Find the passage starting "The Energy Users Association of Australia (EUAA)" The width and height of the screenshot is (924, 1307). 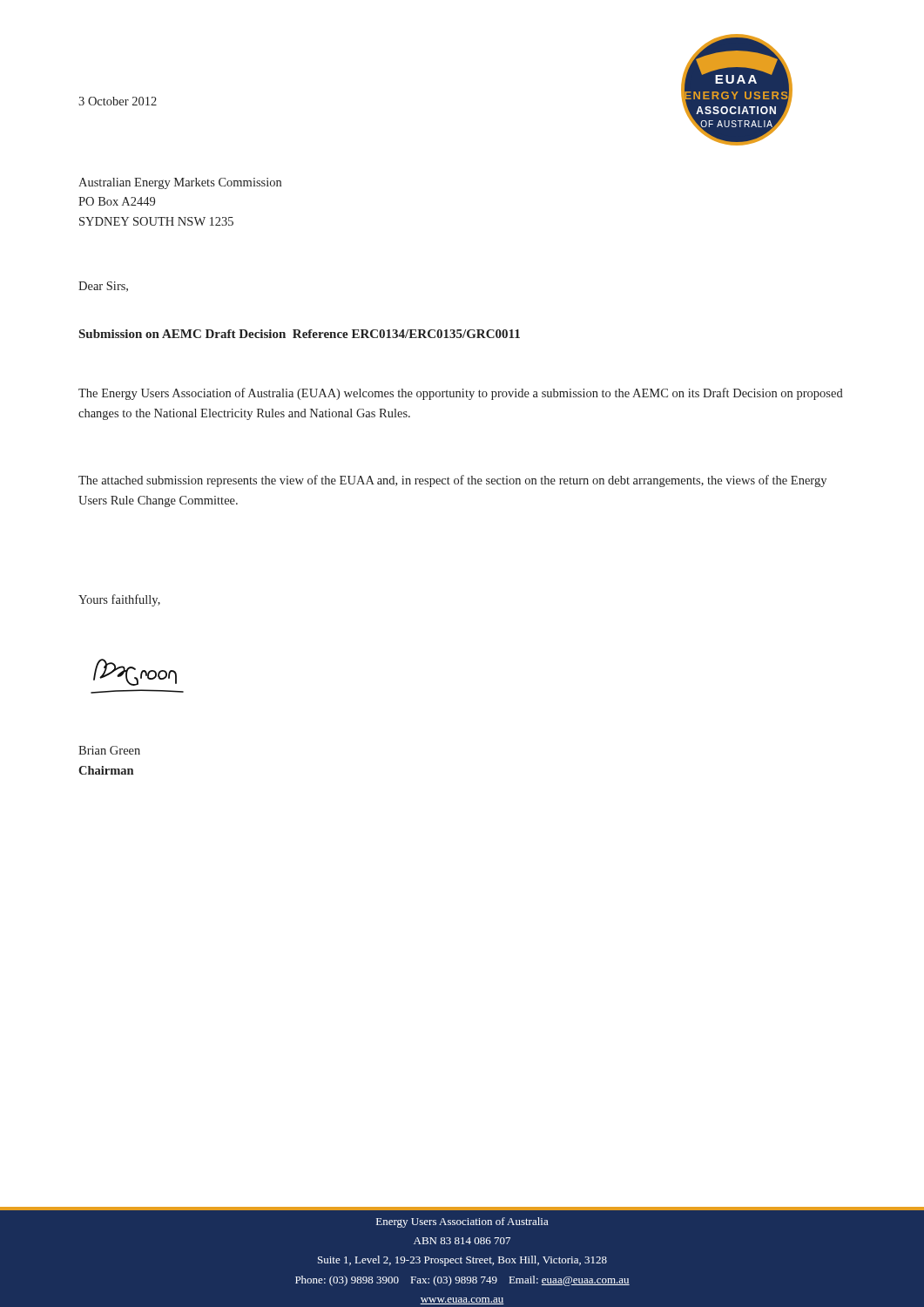pyautogui.click(x=461, y=403)
